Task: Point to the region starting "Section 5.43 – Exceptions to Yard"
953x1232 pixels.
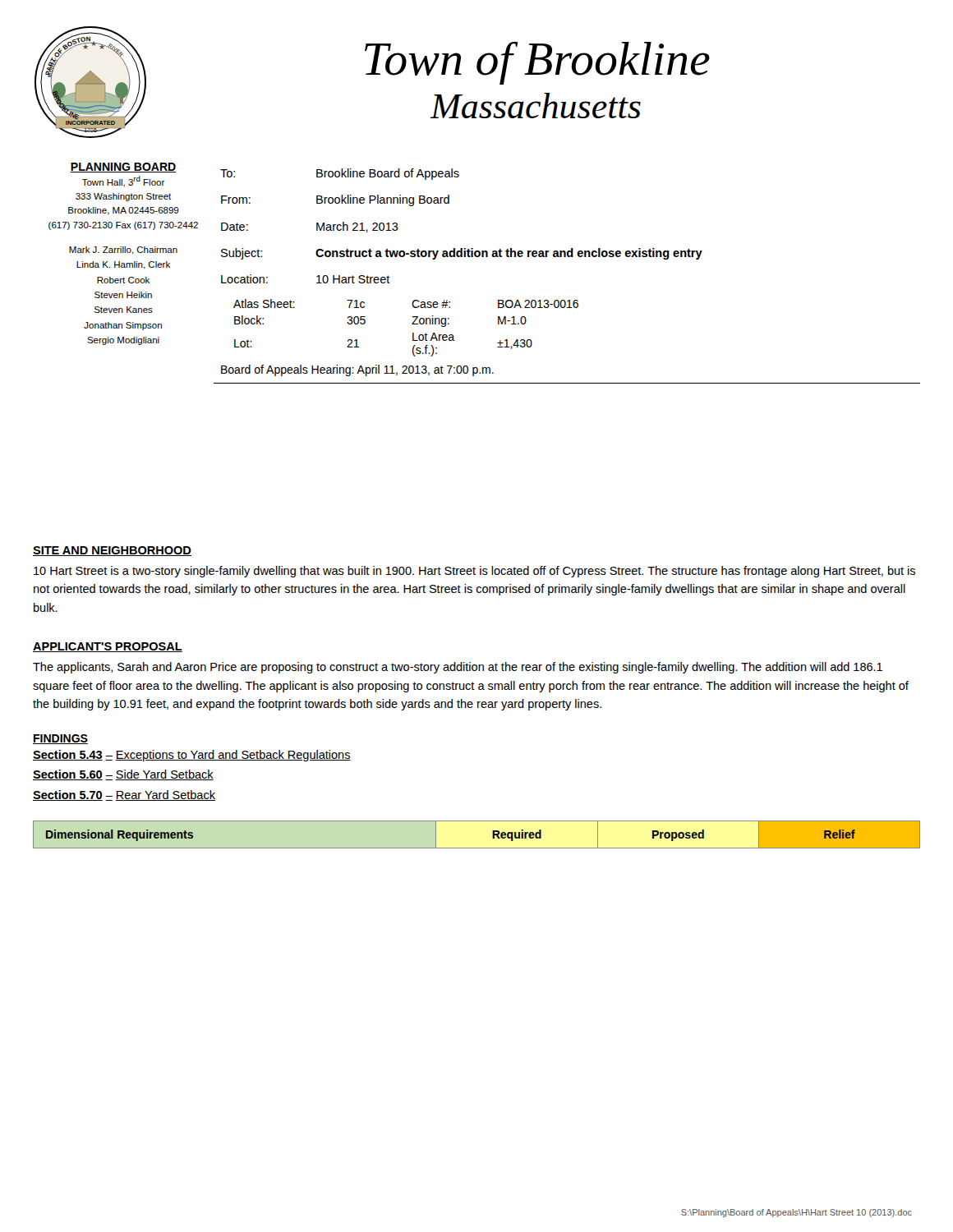Action: tap(192, 755)
